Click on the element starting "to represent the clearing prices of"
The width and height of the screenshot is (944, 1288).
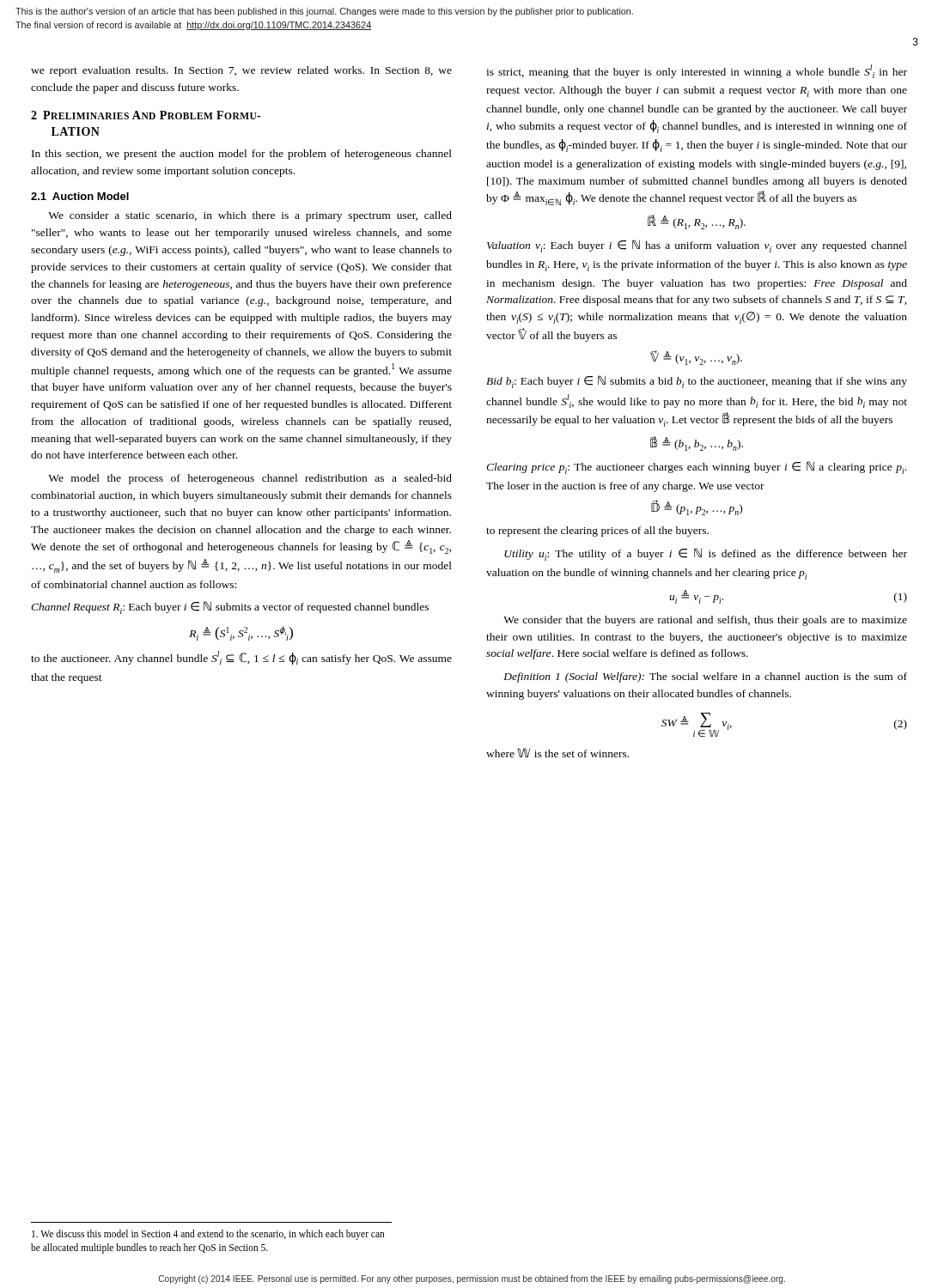[x=697, y=553]
